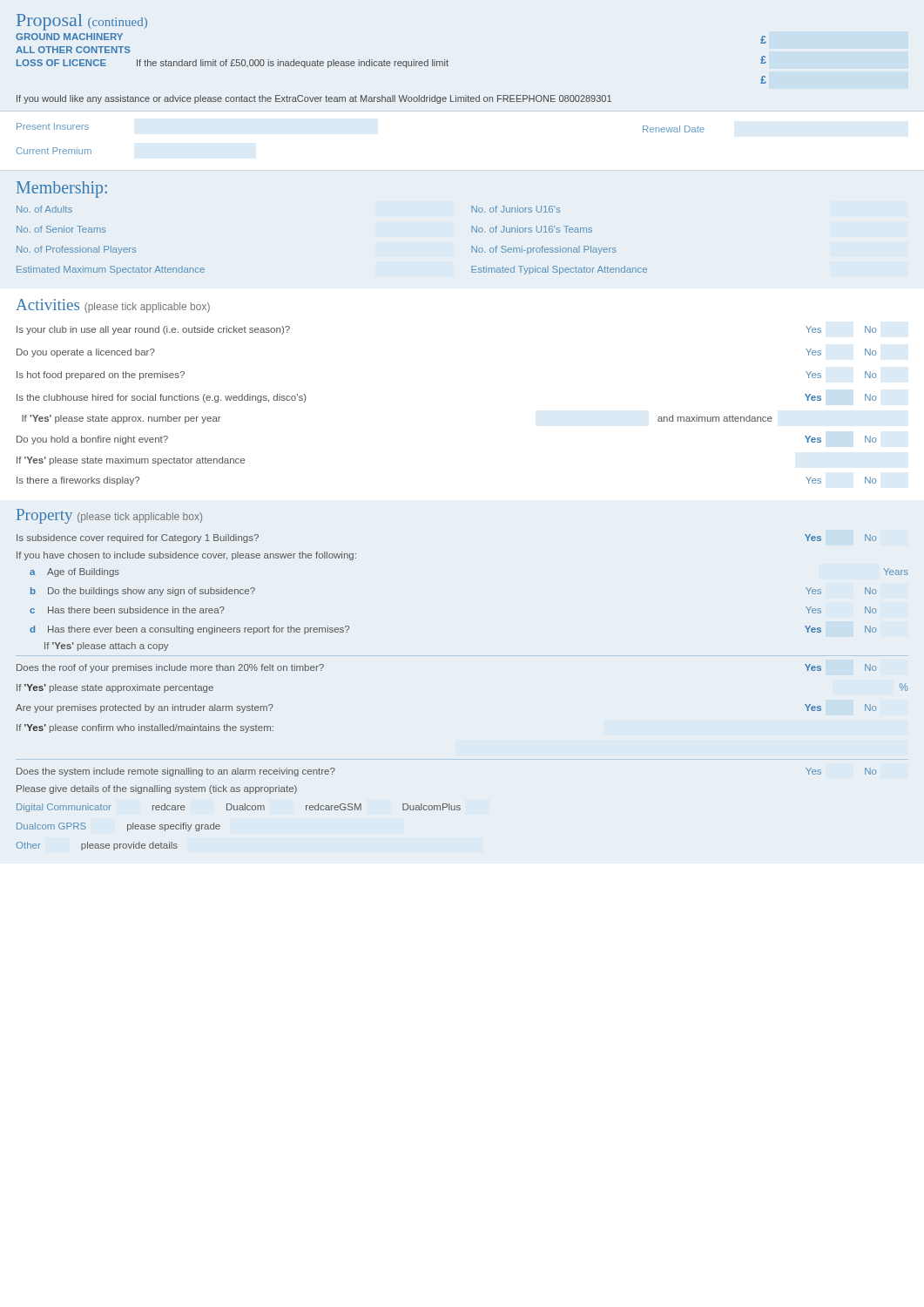Find the passage starting "If 'Yes' please state approximate percentage"
The height and width of the screenshot is (1307, 924).
coord(112,688)
